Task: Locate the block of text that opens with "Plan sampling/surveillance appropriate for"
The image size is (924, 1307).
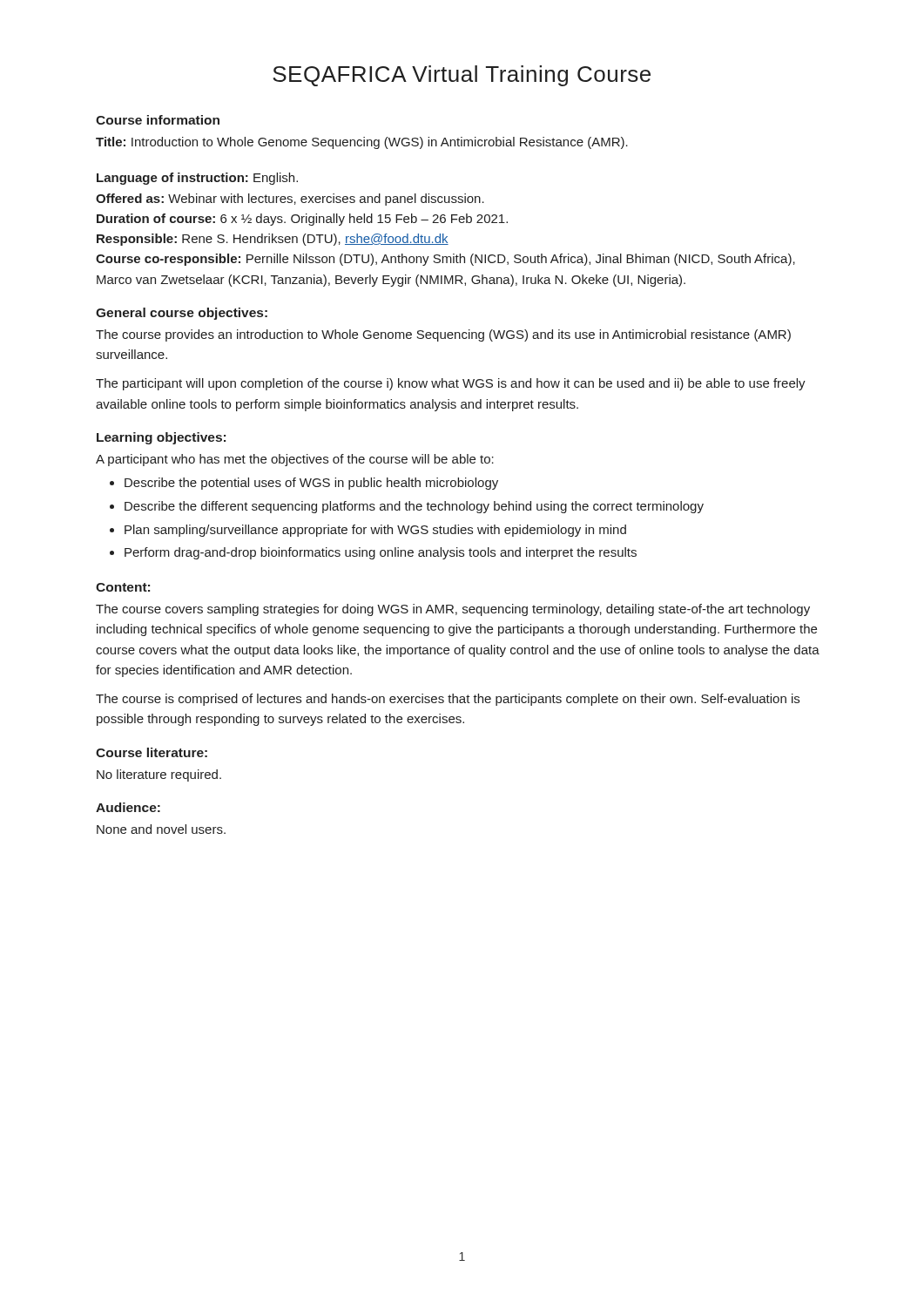Action: (x=375, y=529)
